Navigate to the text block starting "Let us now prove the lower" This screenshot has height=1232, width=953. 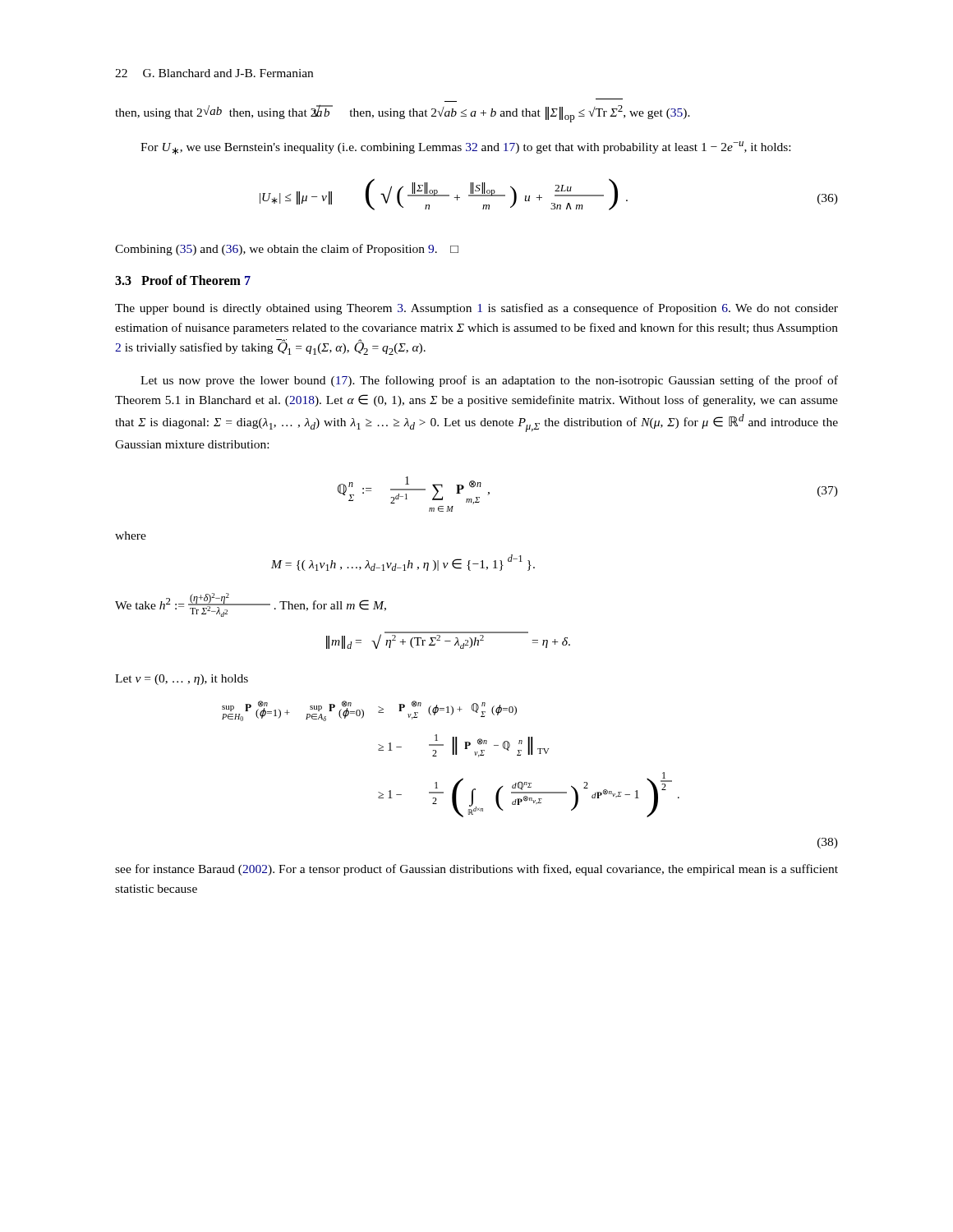pos(476,412)
